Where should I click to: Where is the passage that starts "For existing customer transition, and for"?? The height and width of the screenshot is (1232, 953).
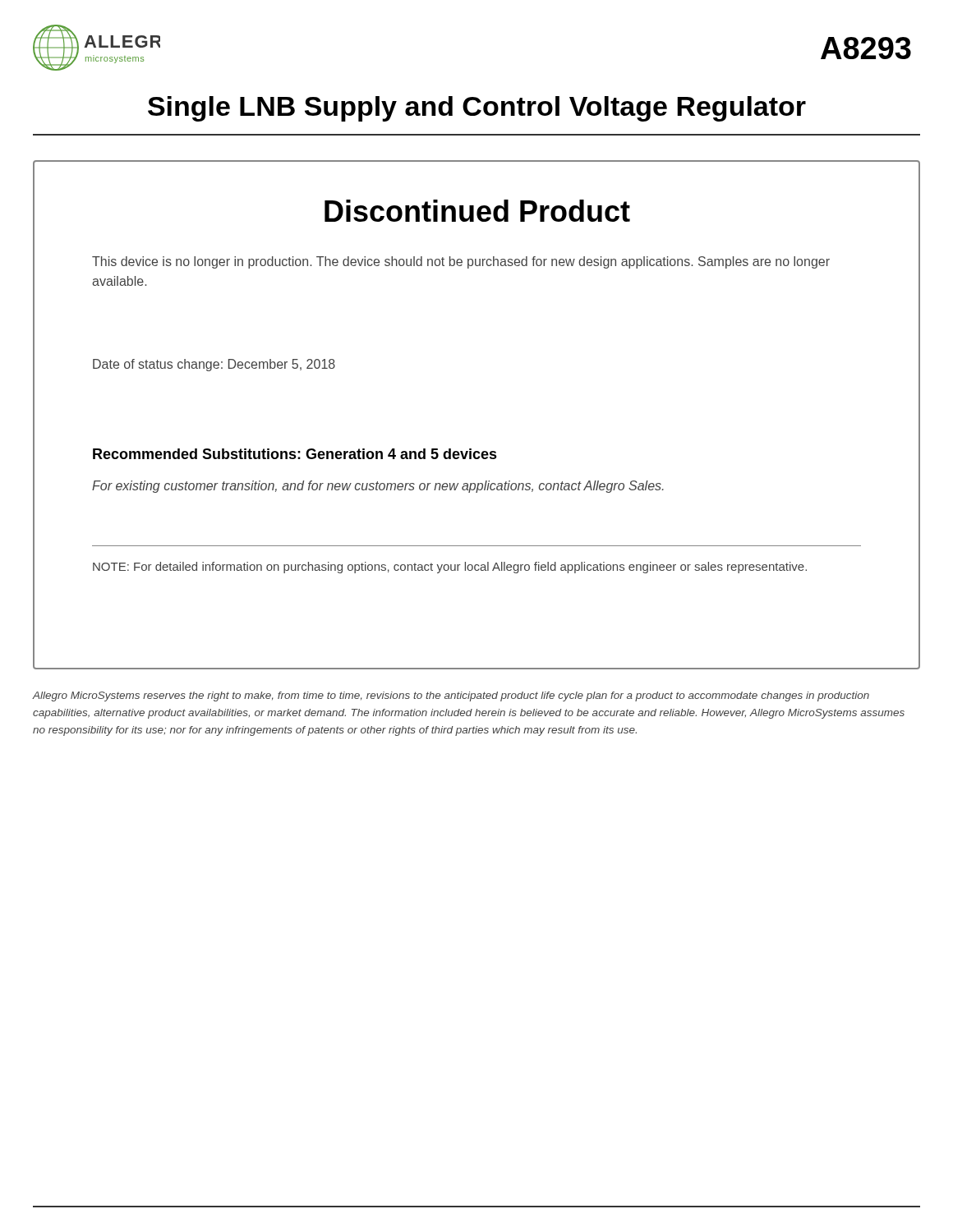[379, 486]
